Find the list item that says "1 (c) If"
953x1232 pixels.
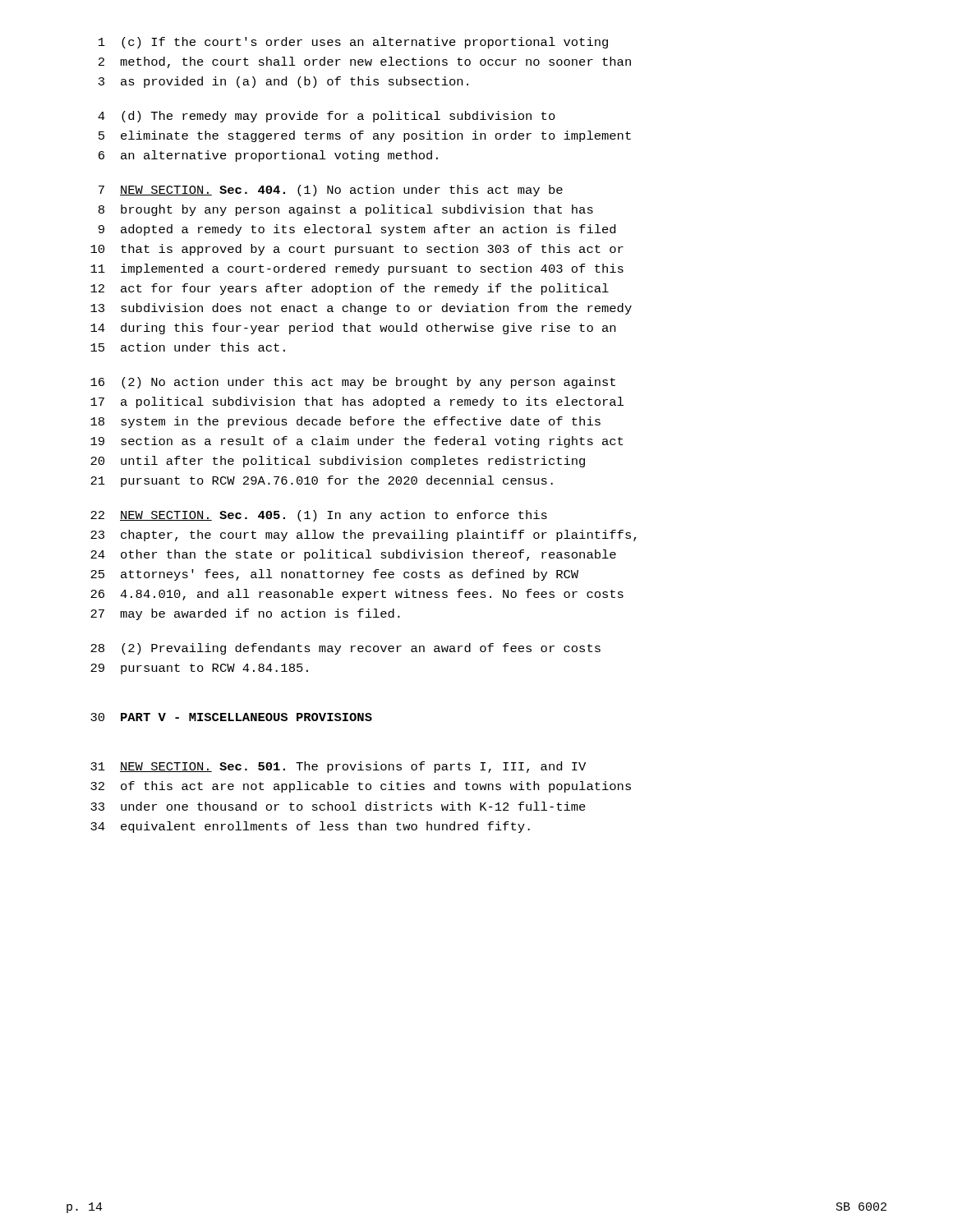(476, 43)
